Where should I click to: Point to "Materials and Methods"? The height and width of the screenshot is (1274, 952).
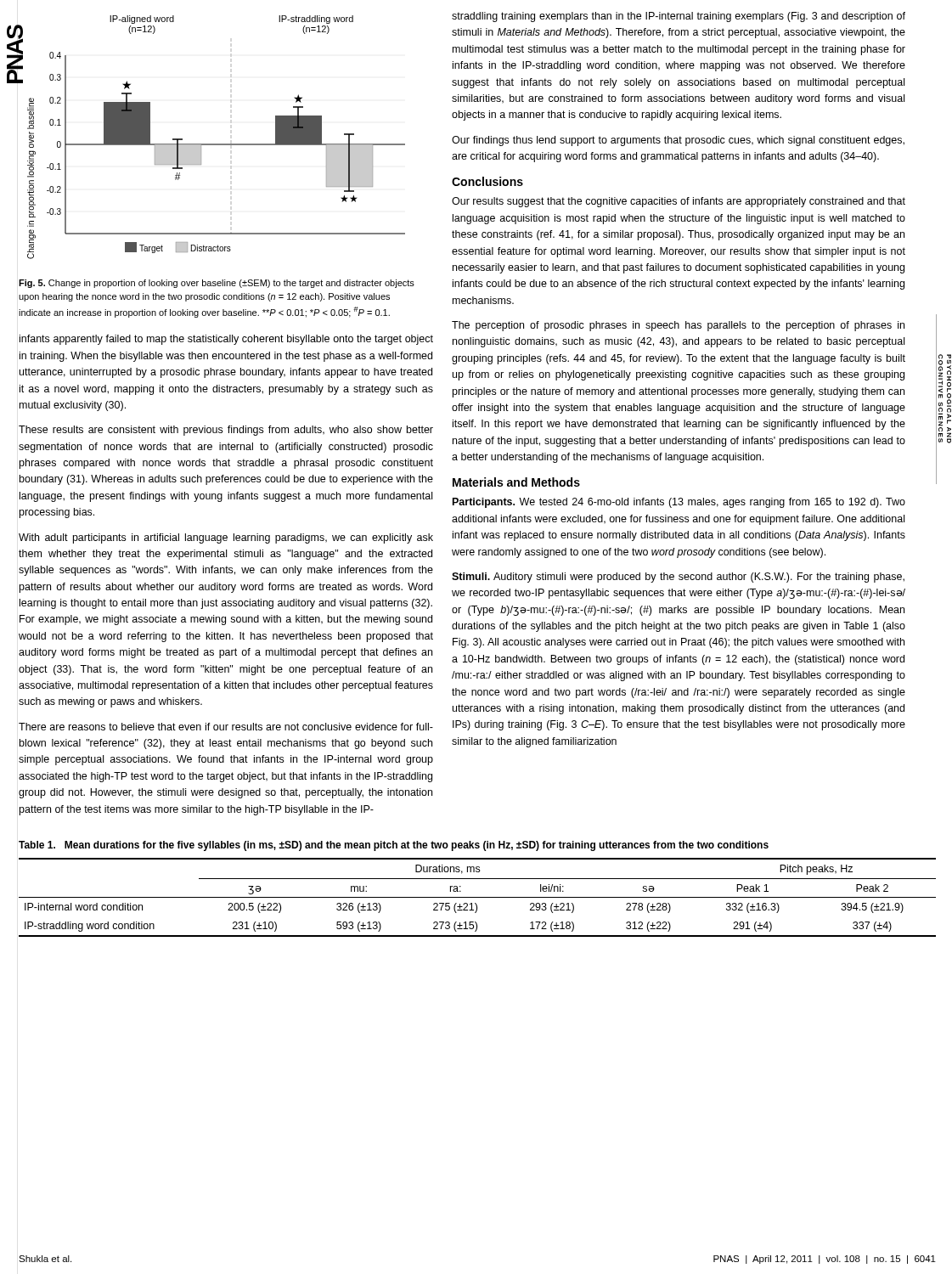(x=516, y=483)
